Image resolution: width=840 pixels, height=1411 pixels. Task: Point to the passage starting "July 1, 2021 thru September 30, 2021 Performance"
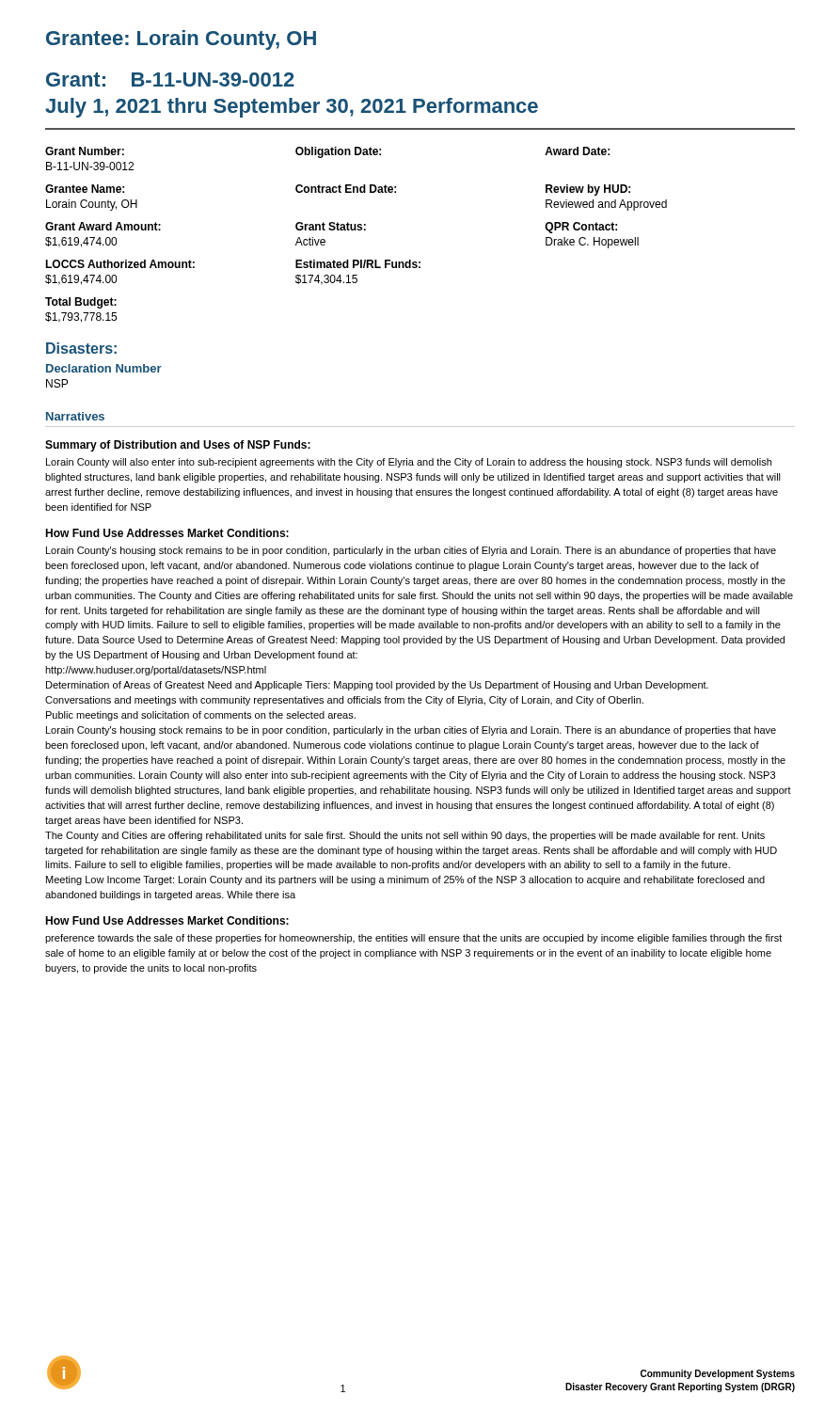pos(420,106)
